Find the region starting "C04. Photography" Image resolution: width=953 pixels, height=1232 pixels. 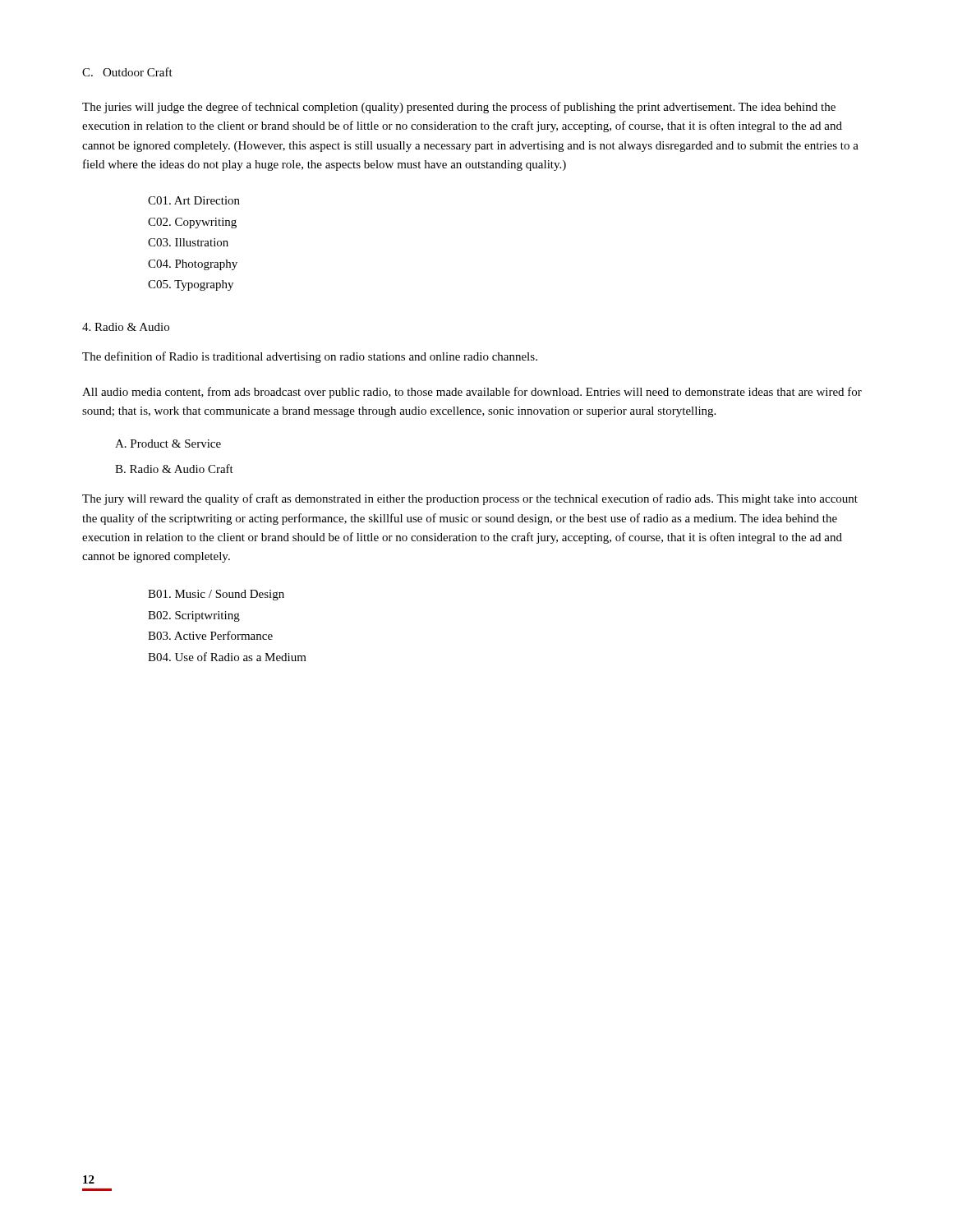click(193, 263)
